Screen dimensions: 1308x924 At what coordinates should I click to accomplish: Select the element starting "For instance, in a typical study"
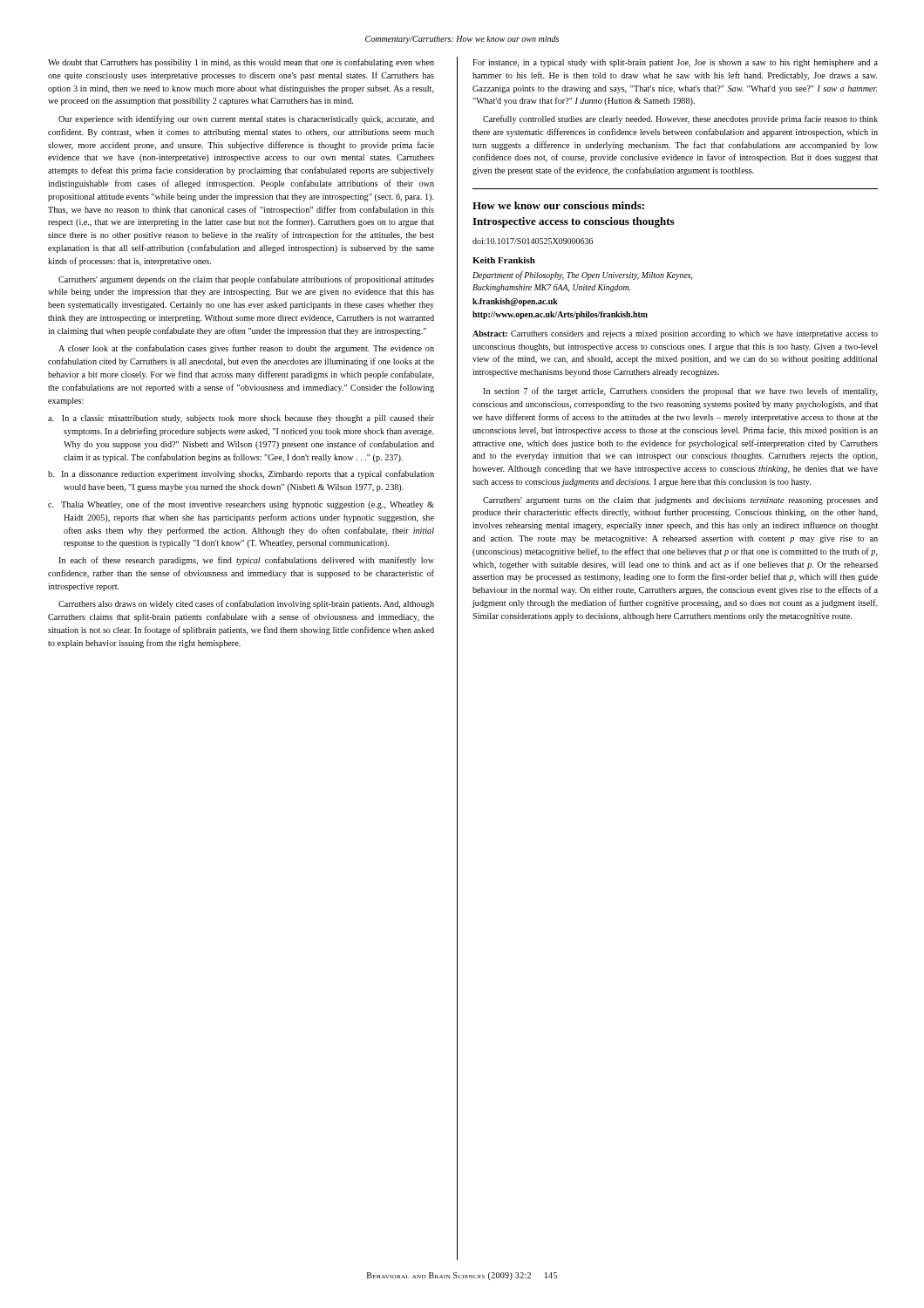click(x=675, y=82)
